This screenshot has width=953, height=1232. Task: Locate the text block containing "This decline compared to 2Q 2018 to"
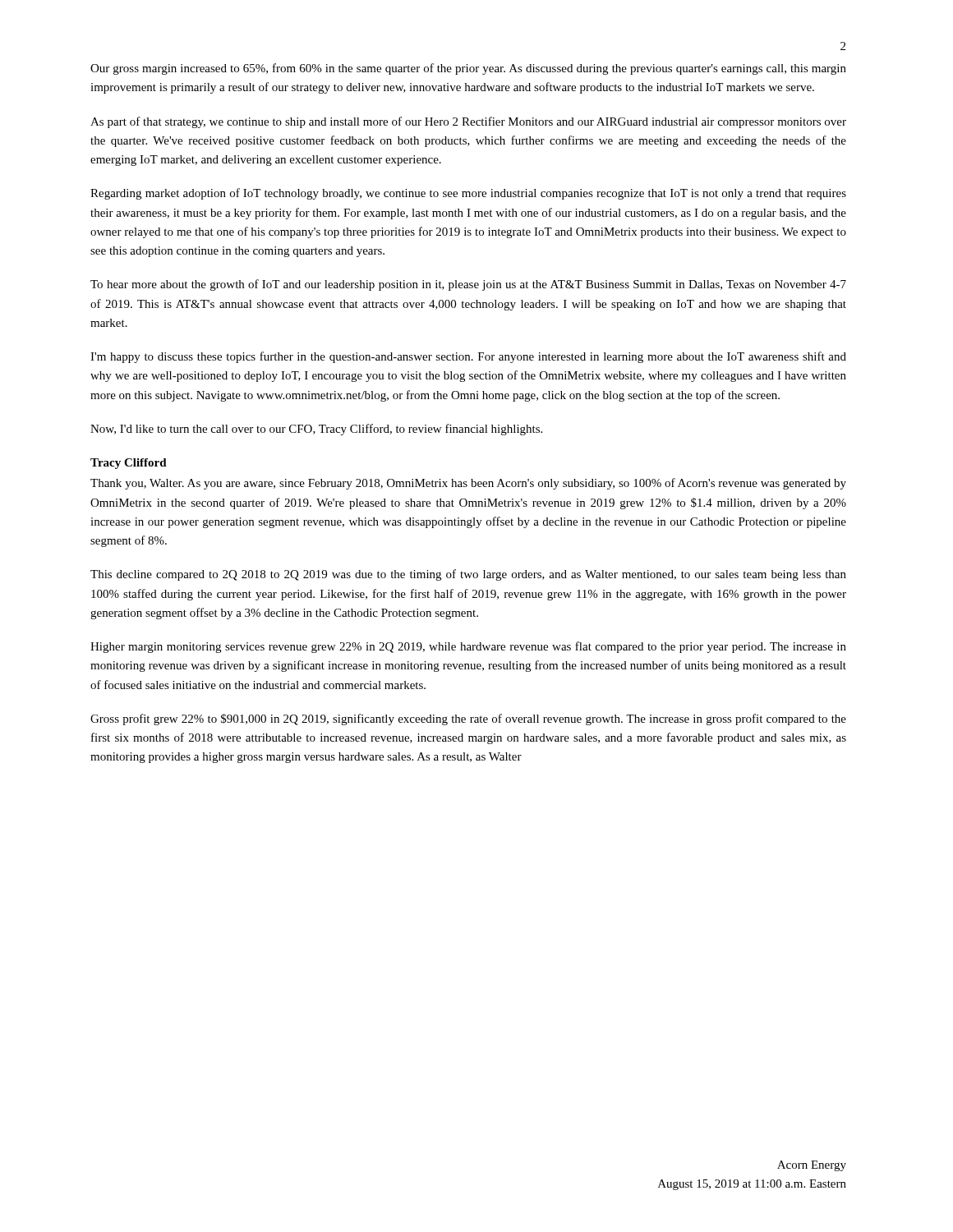point(468,594)
